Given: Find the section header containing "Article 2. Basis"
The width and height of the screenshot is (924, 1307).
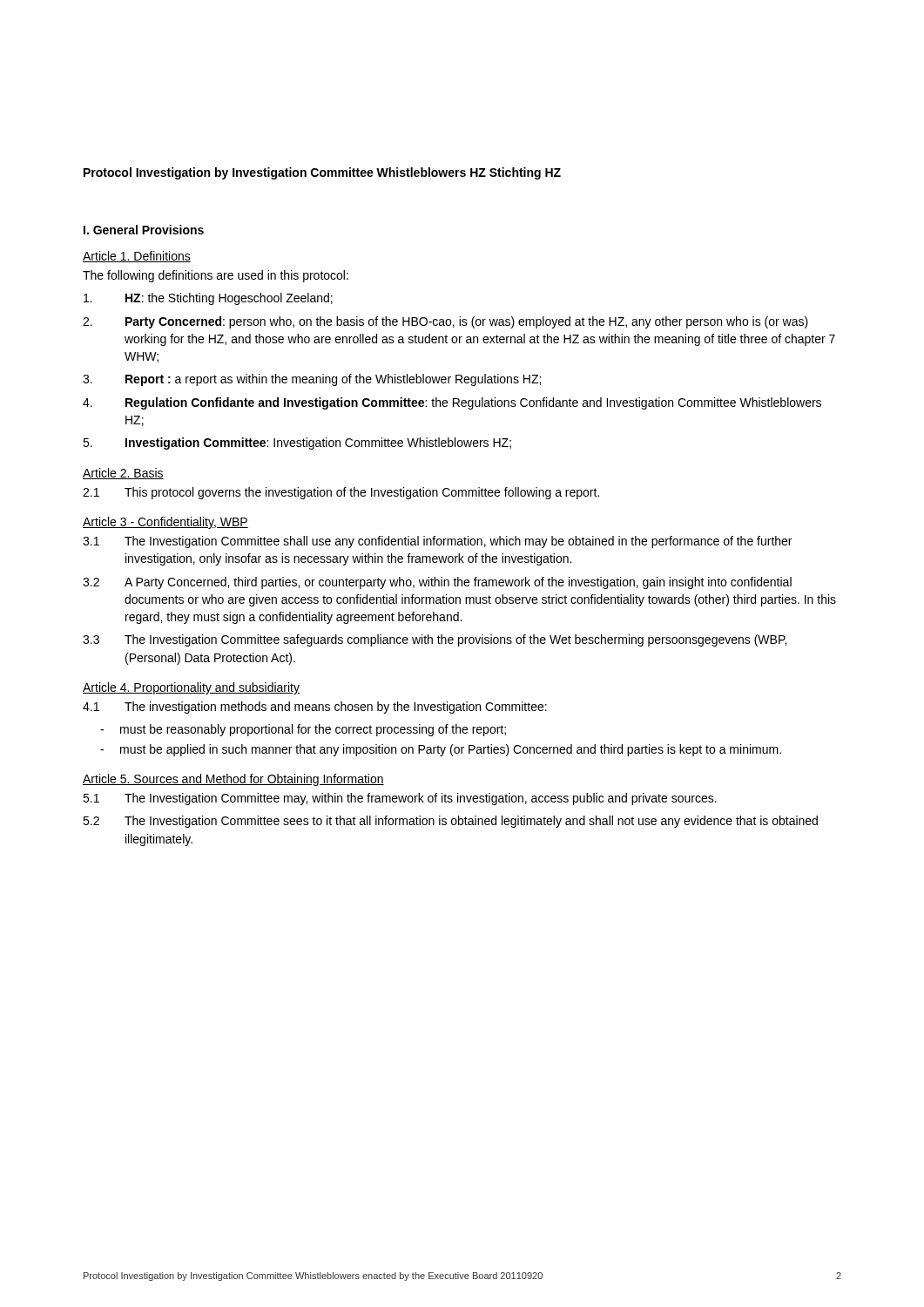Looking at the screenshot, I should pyautogui.click(x=123, y=473).
